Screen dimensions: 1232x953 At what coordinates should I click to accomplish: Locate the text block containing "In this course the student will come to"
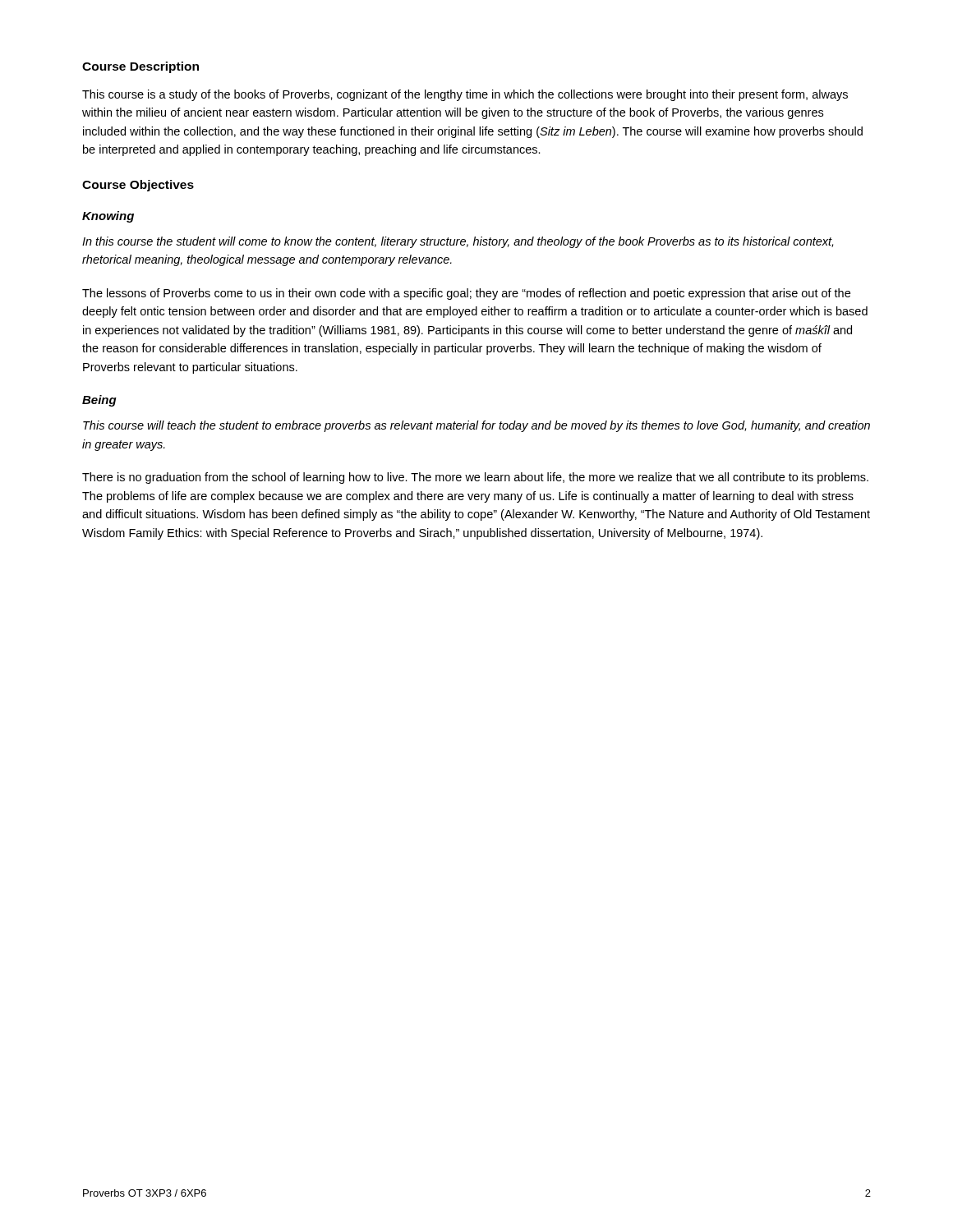tap(458, 251)
